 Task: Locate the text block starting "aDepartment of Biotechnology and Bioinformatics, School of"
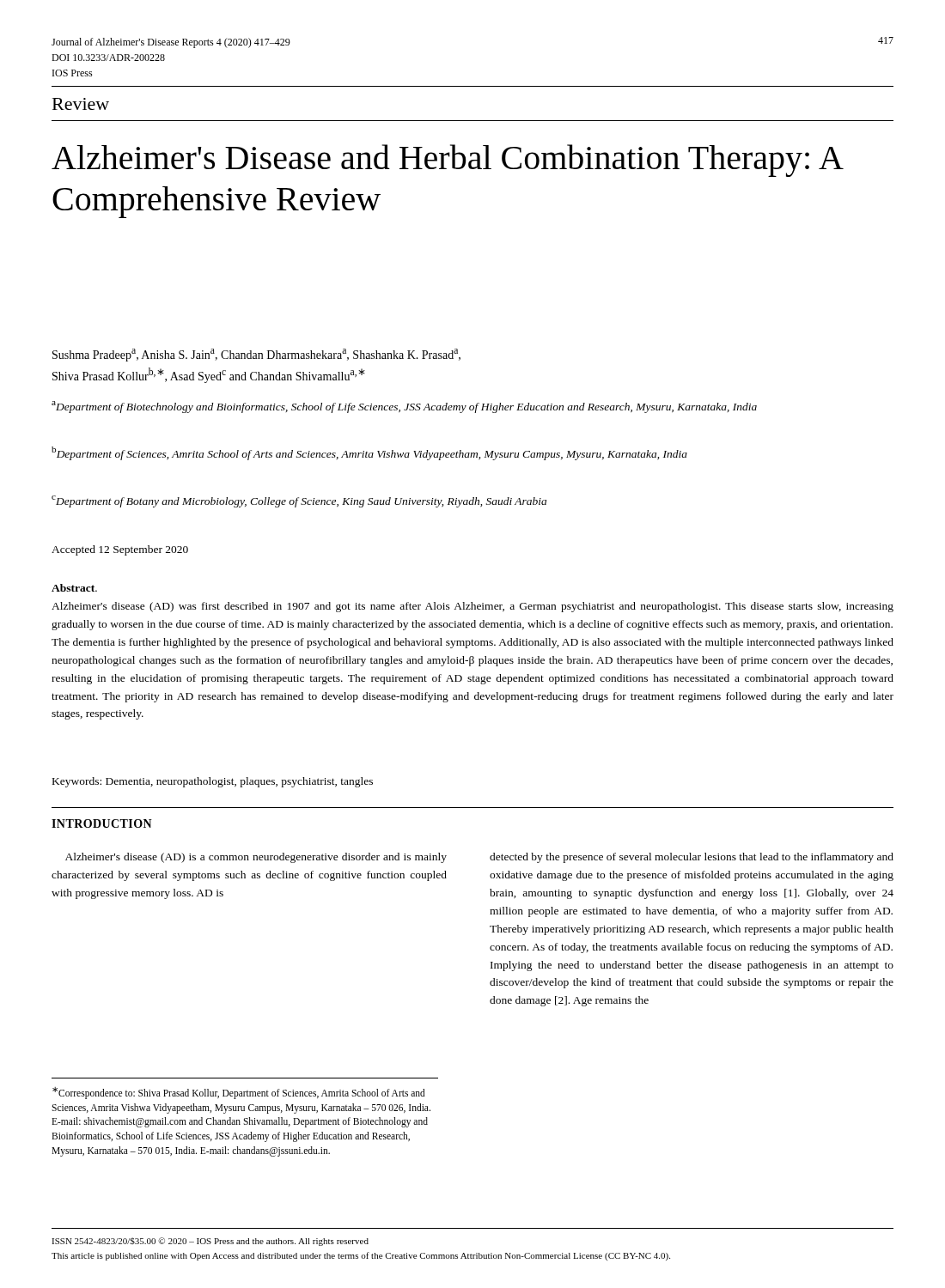[x=404, y=405]
